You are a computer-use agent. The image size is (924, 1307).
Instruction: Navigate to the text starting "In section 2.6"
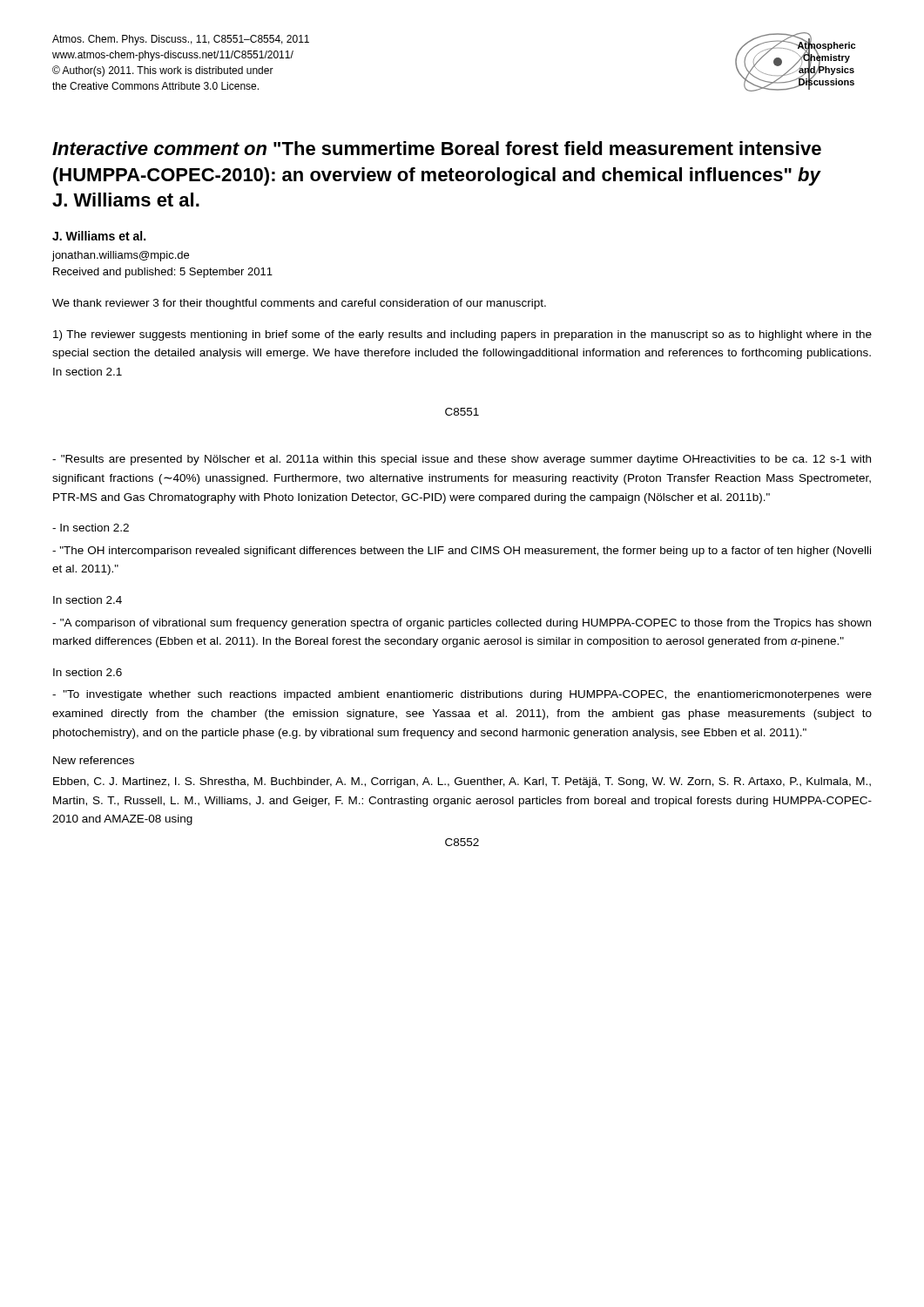(87, 672)
